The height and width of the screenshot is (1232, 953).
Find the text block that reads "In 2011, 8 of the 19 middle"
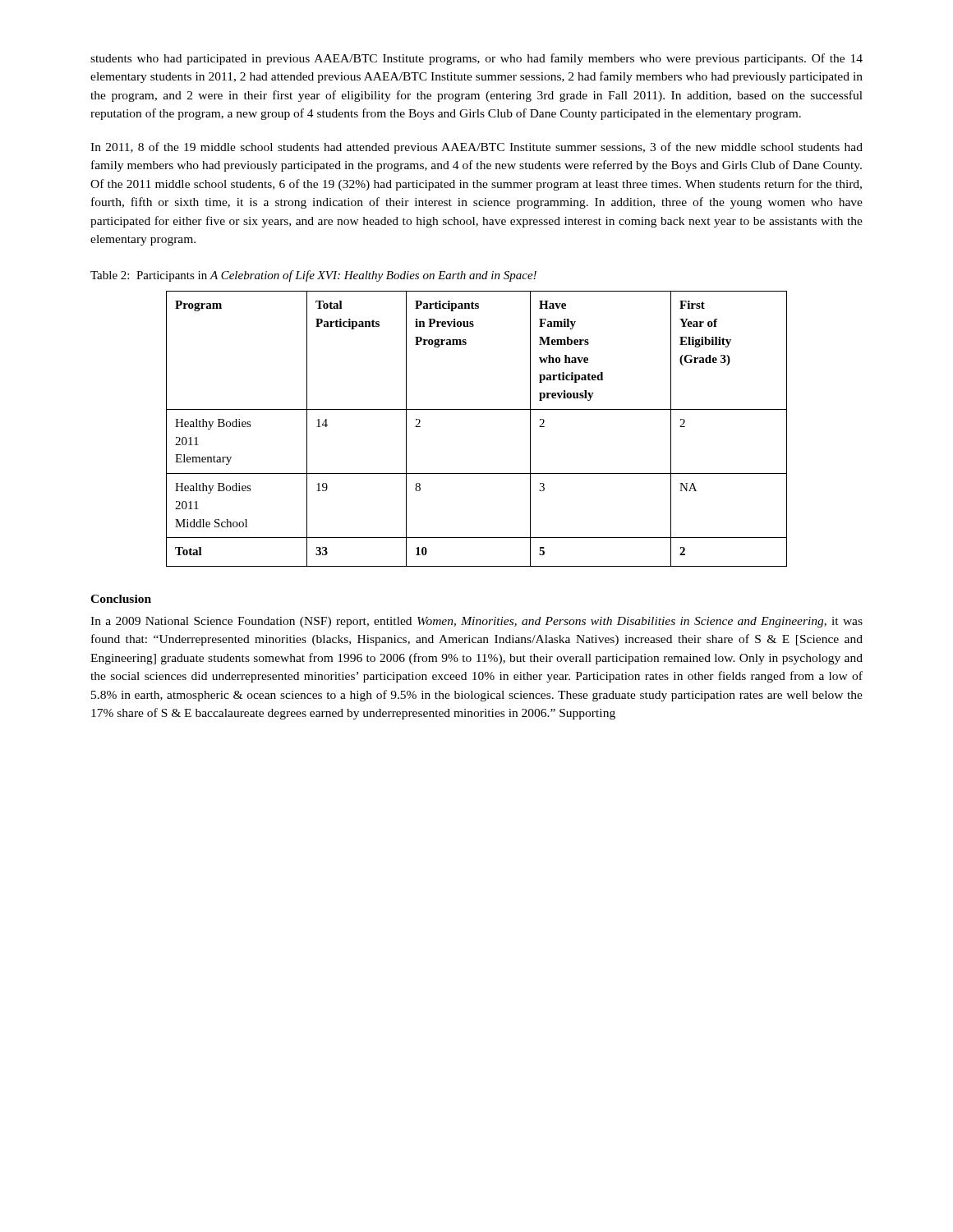point(476,193)
